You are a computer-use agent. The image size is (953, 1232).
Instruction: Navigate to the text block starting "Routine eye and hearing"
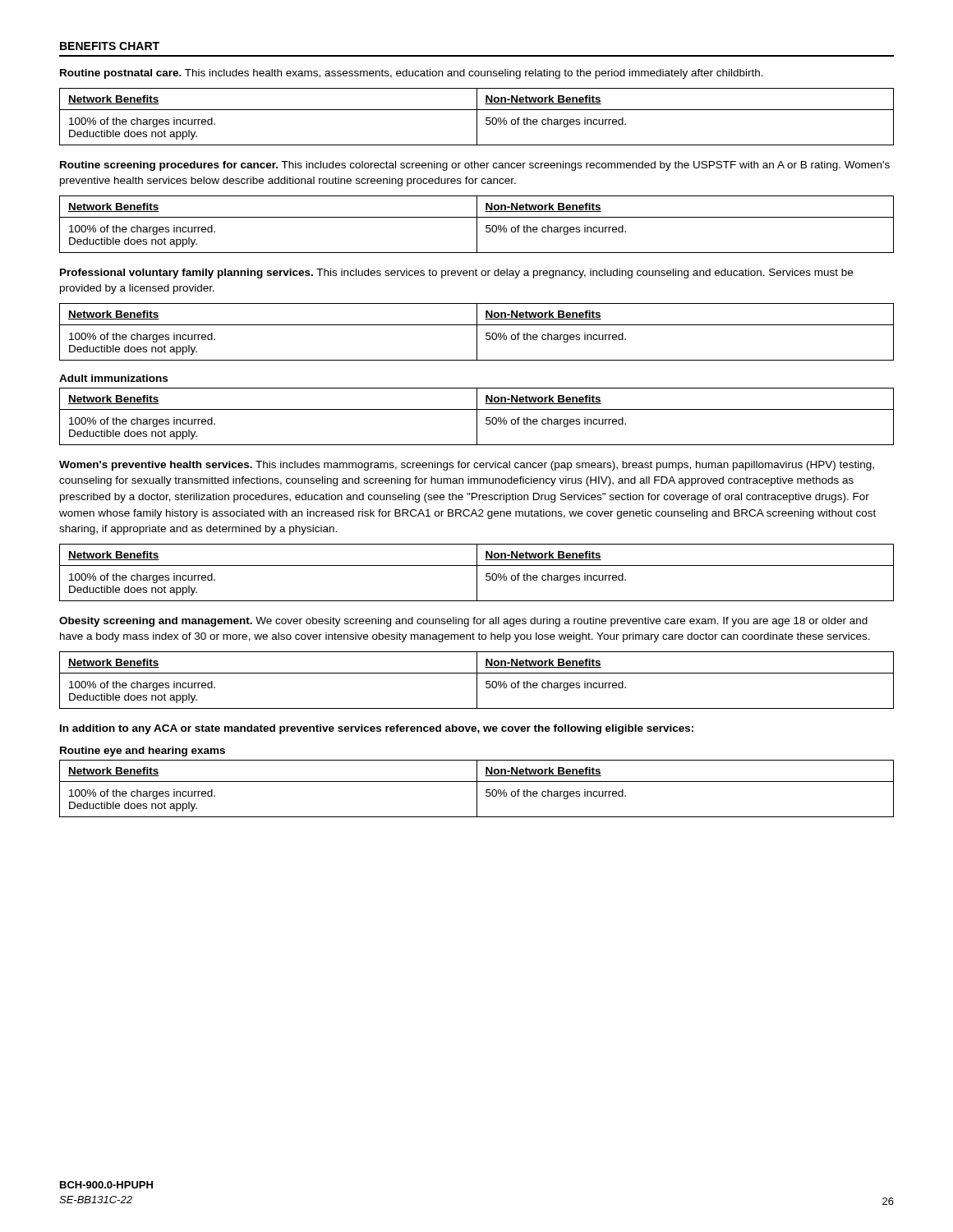coord(142,751)
